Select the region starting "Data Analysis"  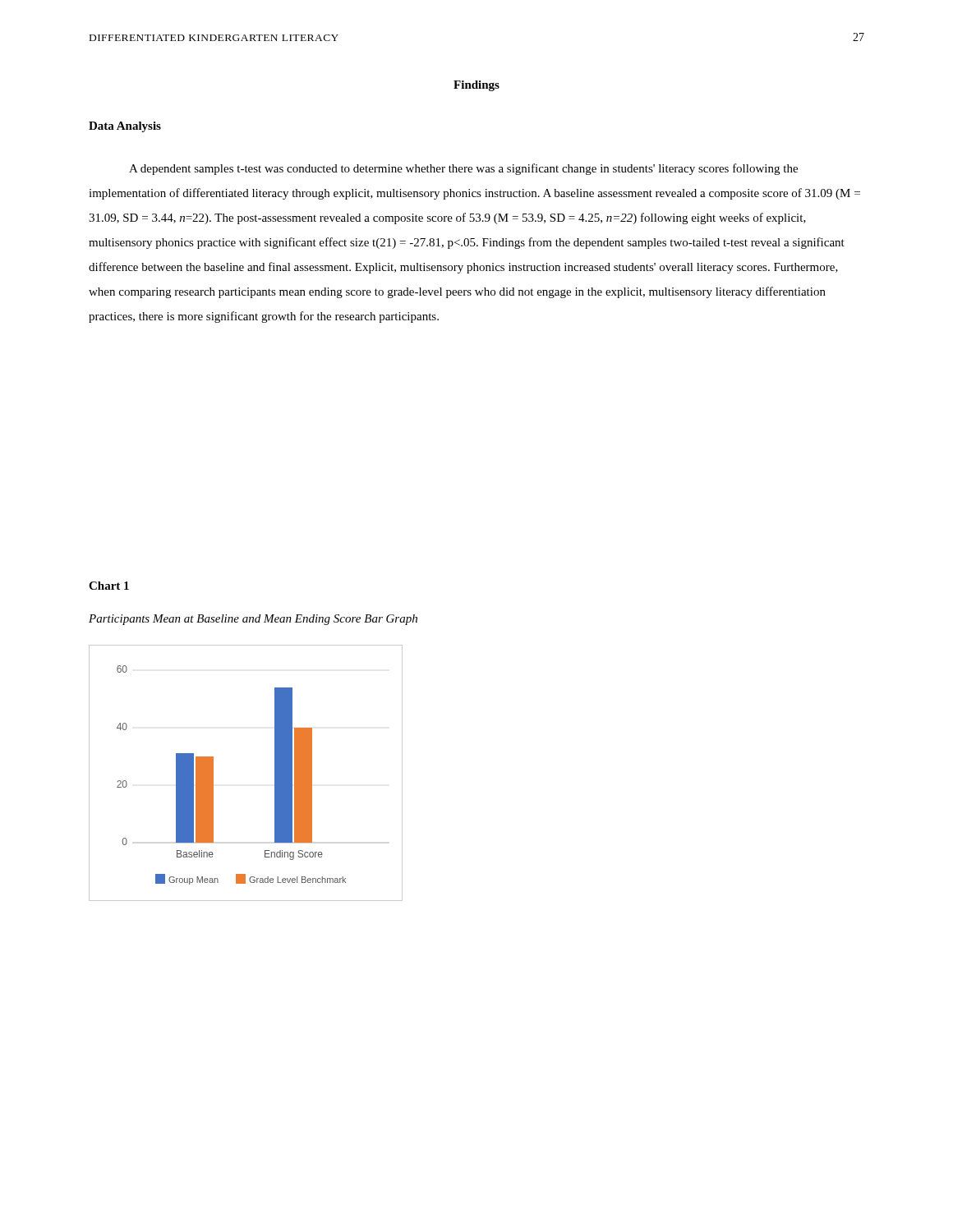[125, 126]
